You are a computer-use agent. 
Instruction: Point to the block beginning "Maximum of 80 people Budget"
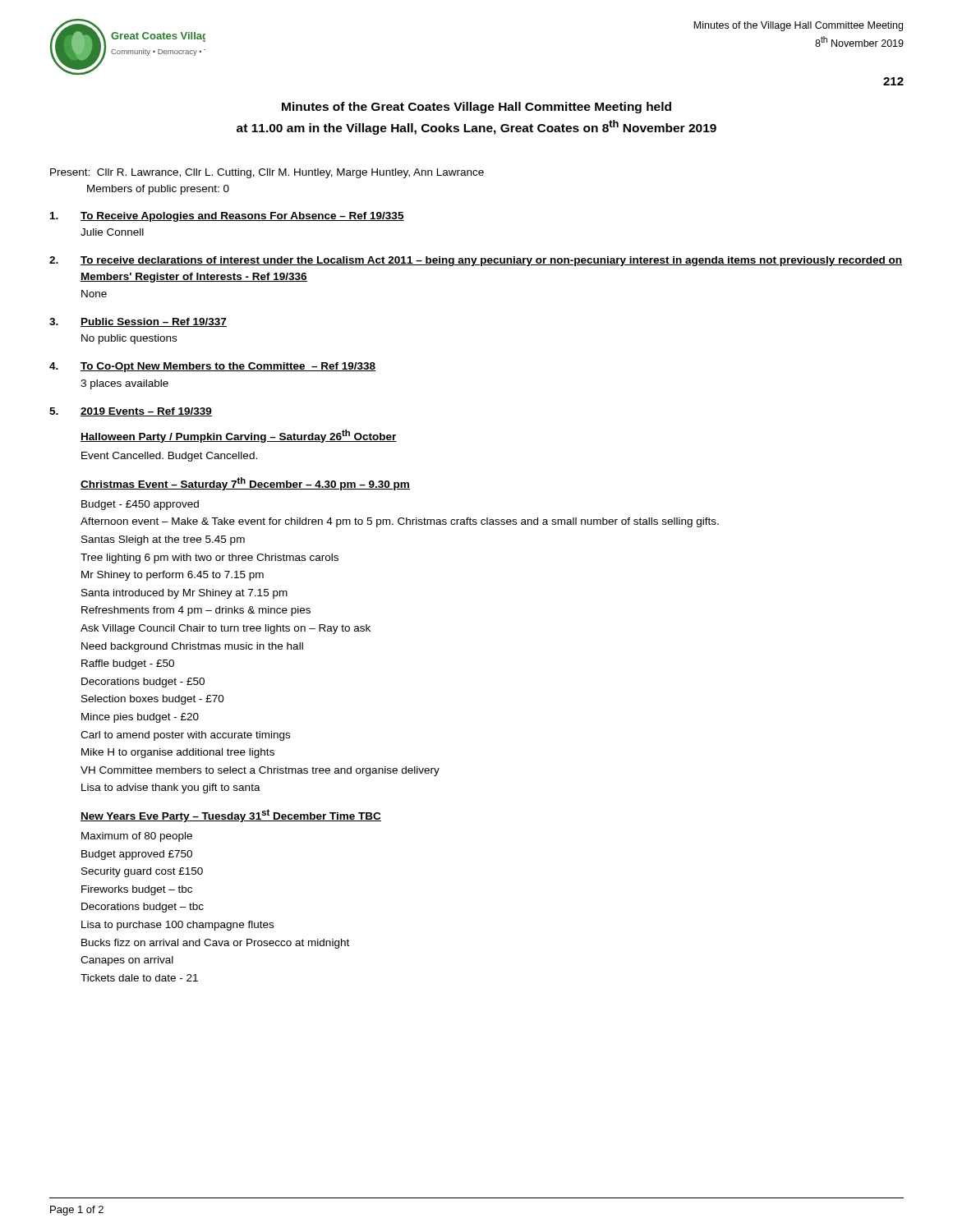[x=137, y=837]
